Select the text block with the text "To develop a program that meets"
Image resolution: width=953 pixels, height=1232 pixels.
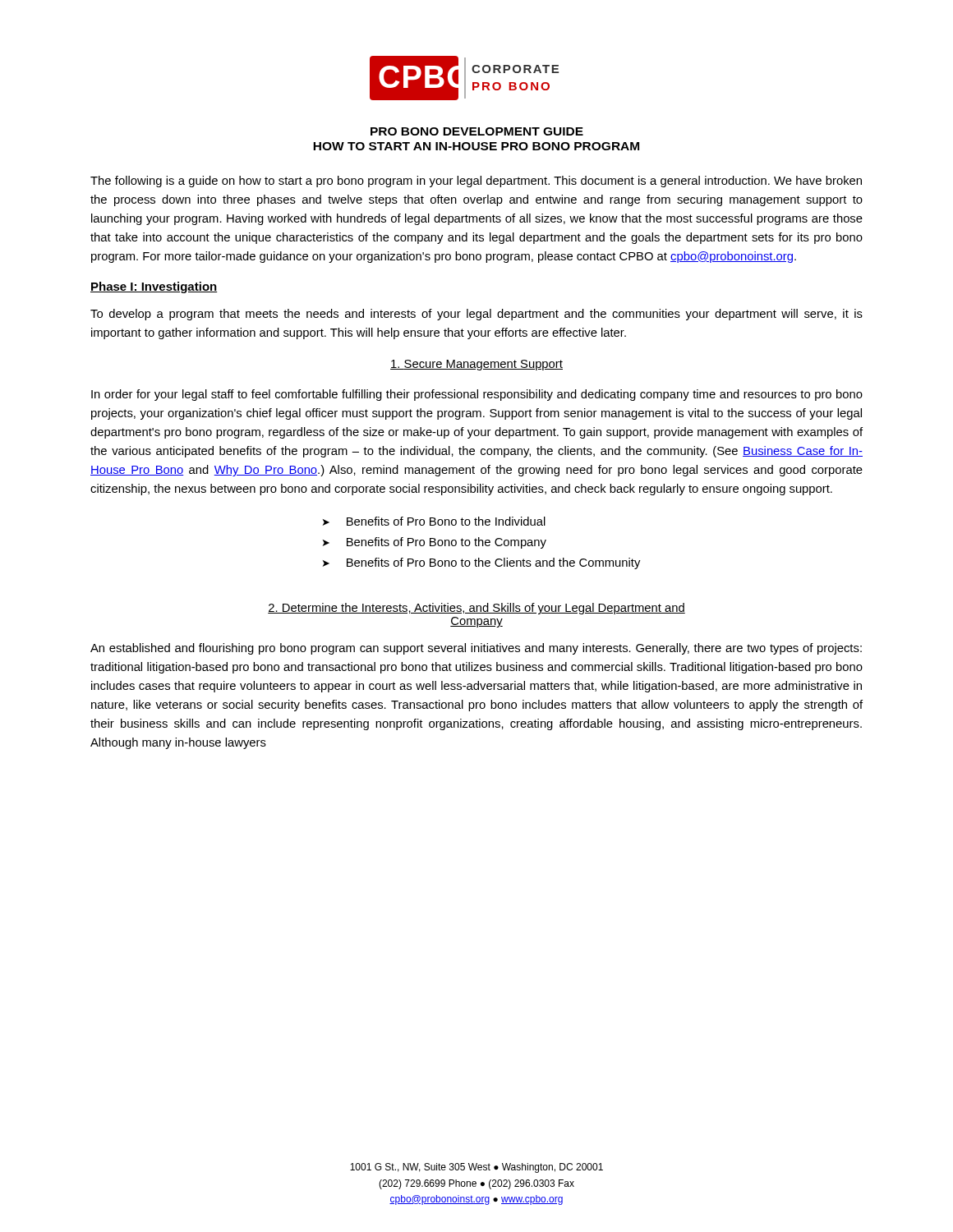(476, 323)
